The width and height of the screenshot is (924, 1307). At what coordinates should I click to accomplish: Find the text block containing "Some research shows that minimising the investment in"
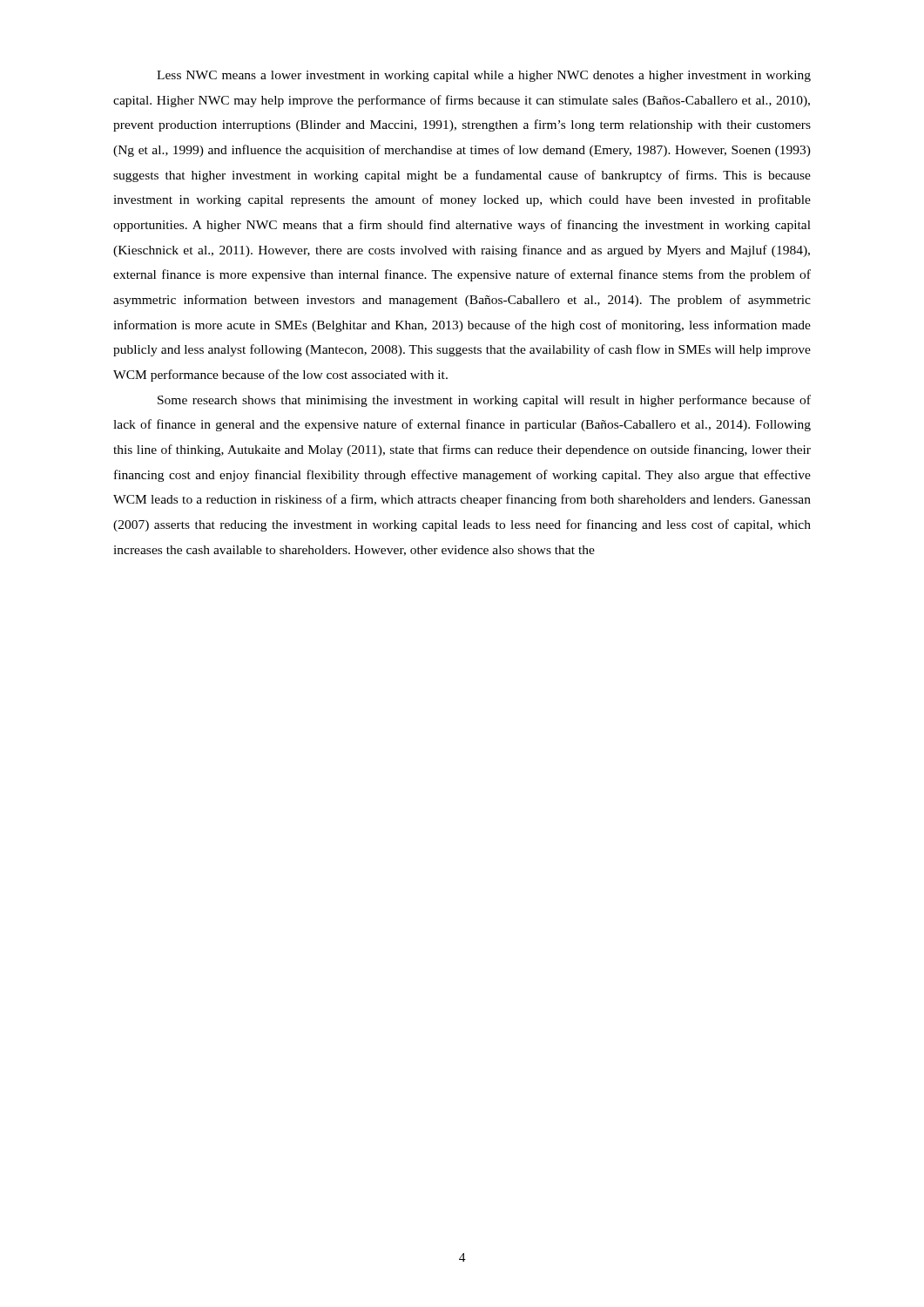tap(462, 474)
